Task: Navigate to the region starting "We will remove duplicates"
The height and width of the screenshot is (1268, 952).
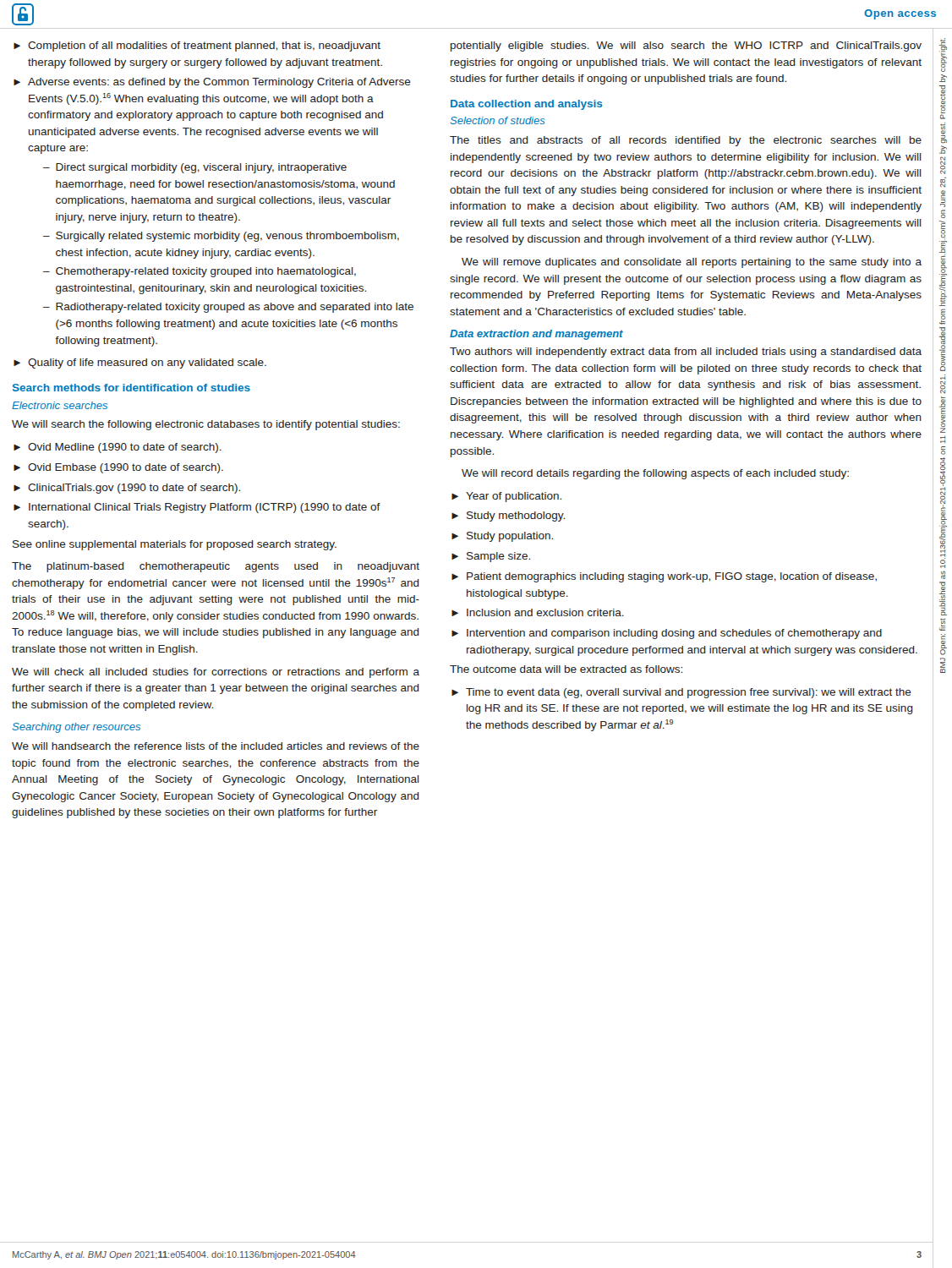Action: pyautogui.click(x=686, y=287)
